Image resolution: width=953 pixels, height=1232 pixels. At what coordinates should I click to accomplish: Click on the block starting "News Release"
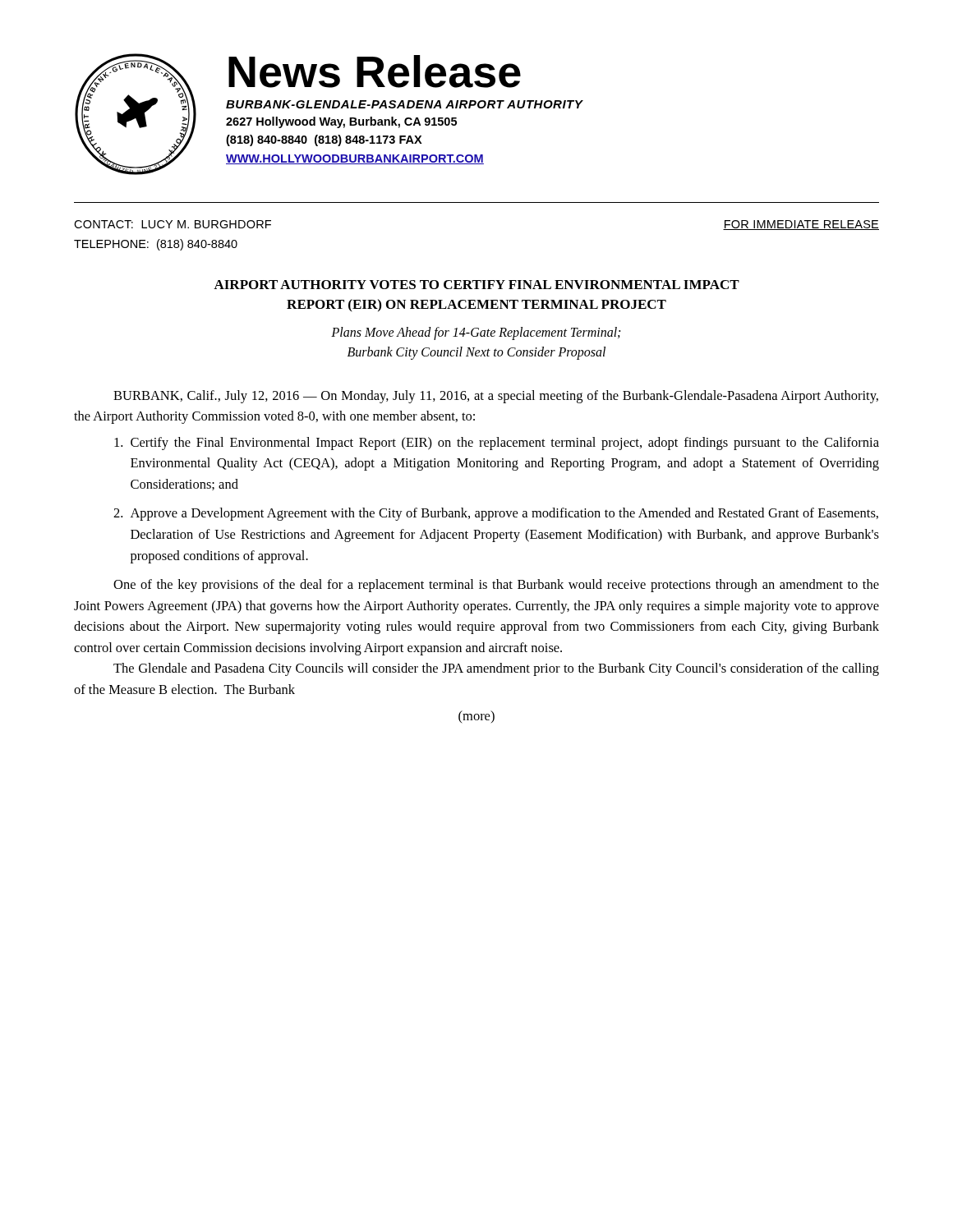tap(374, 71)
